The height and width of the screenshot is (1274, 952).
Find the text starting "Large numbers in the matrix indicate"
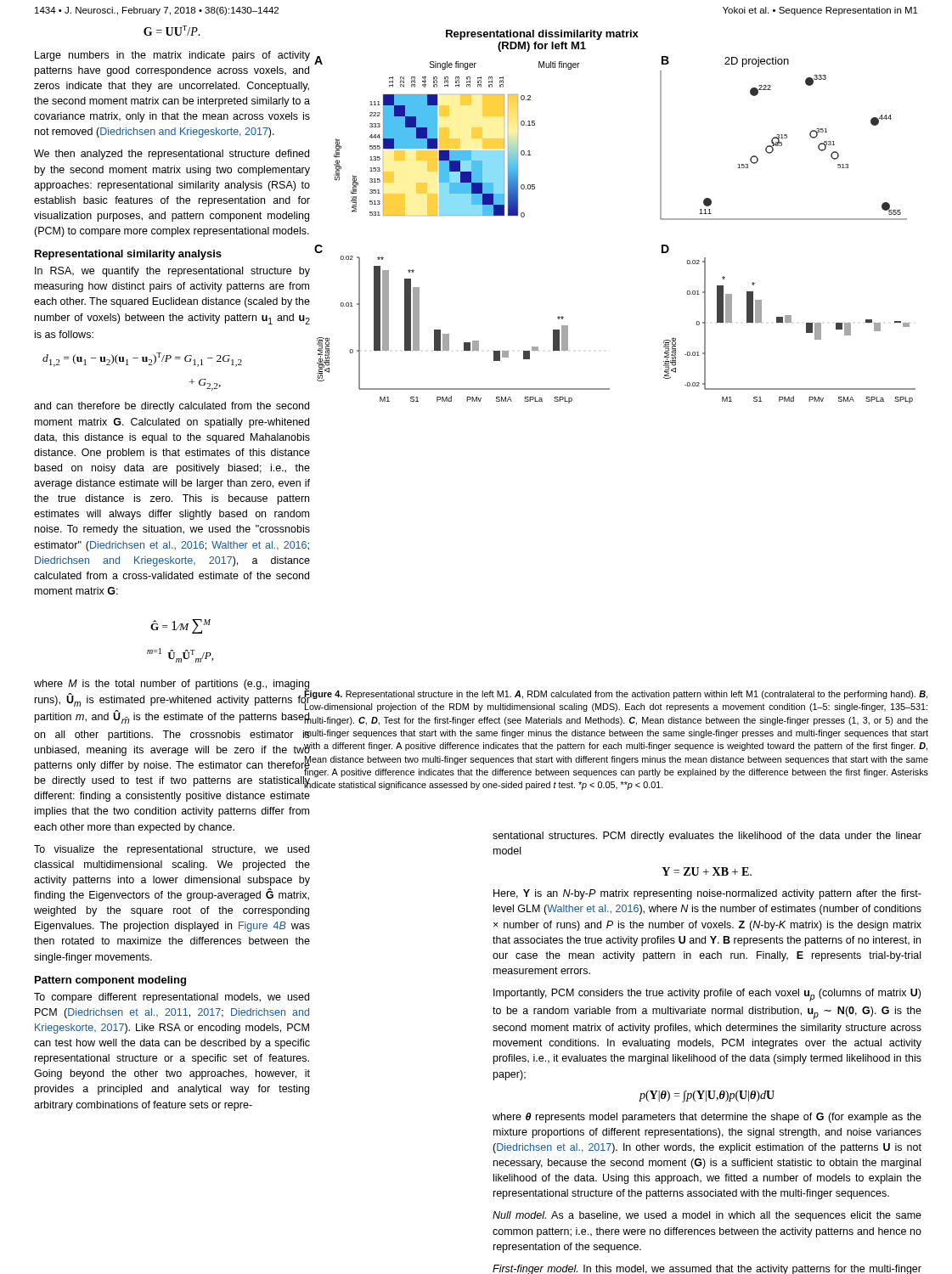pos(172,93)
